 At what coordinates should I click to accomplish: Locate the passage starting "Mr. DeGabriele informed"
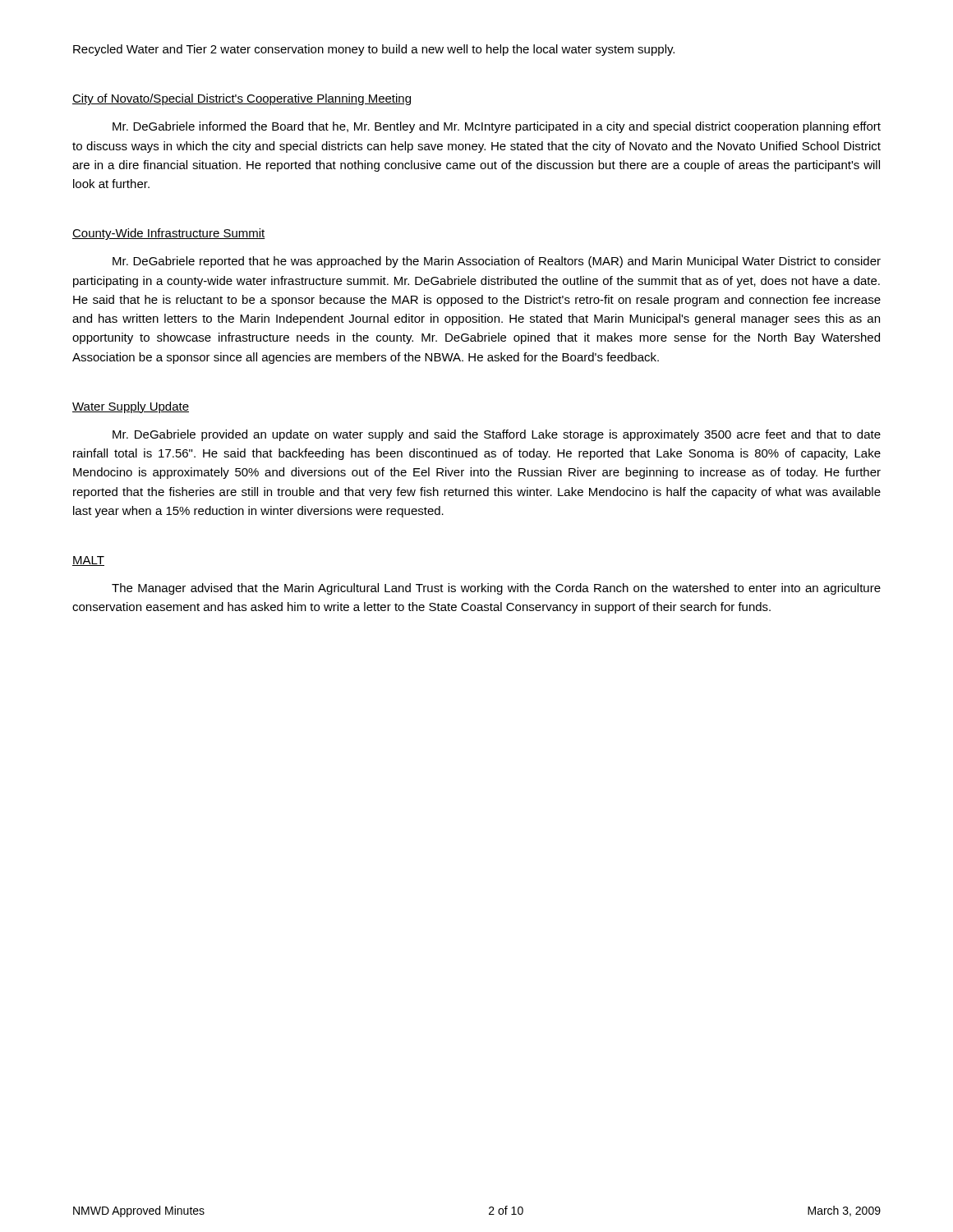pos(476,155)
